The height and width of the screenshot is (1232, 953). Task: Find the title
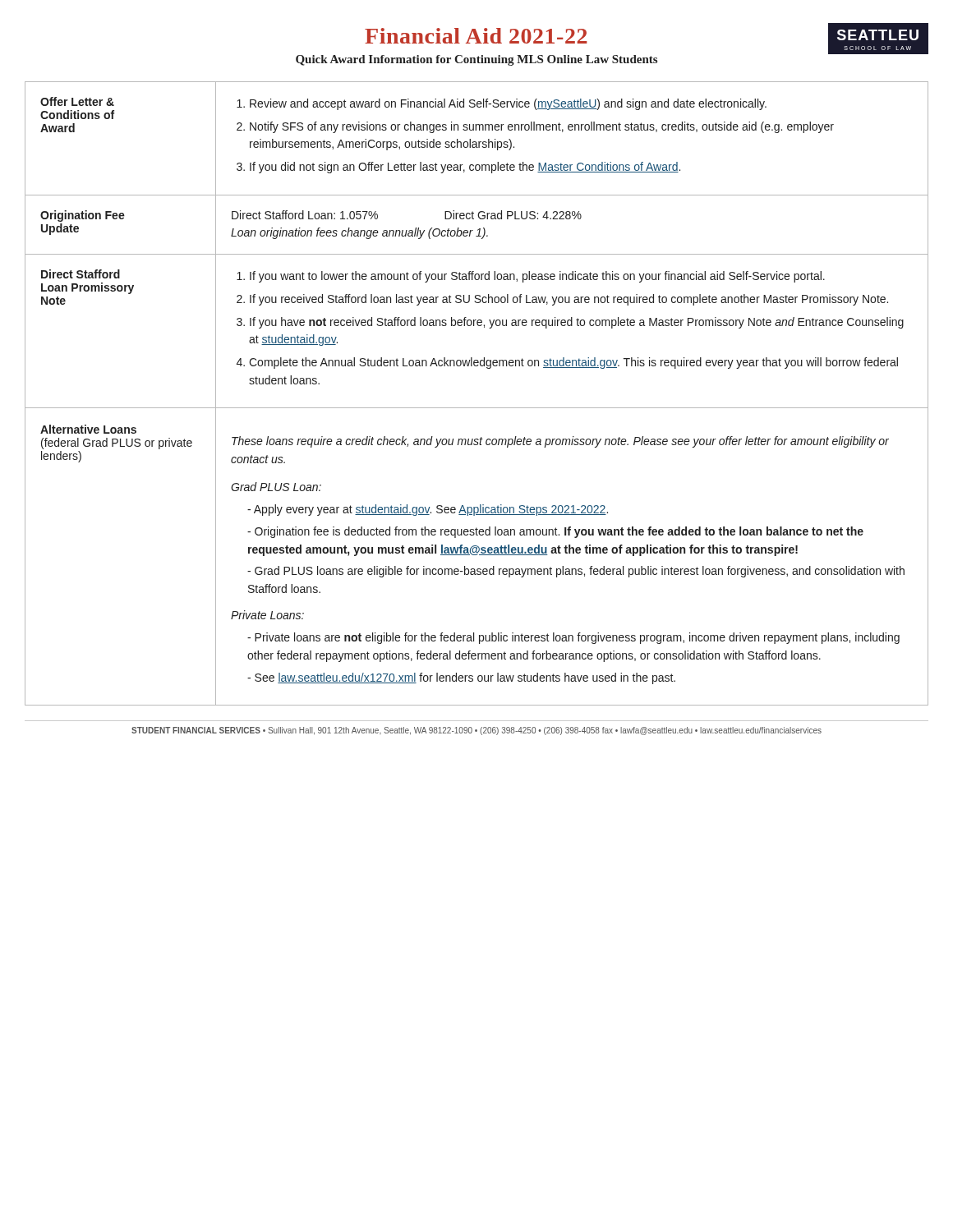coord(476,36)
